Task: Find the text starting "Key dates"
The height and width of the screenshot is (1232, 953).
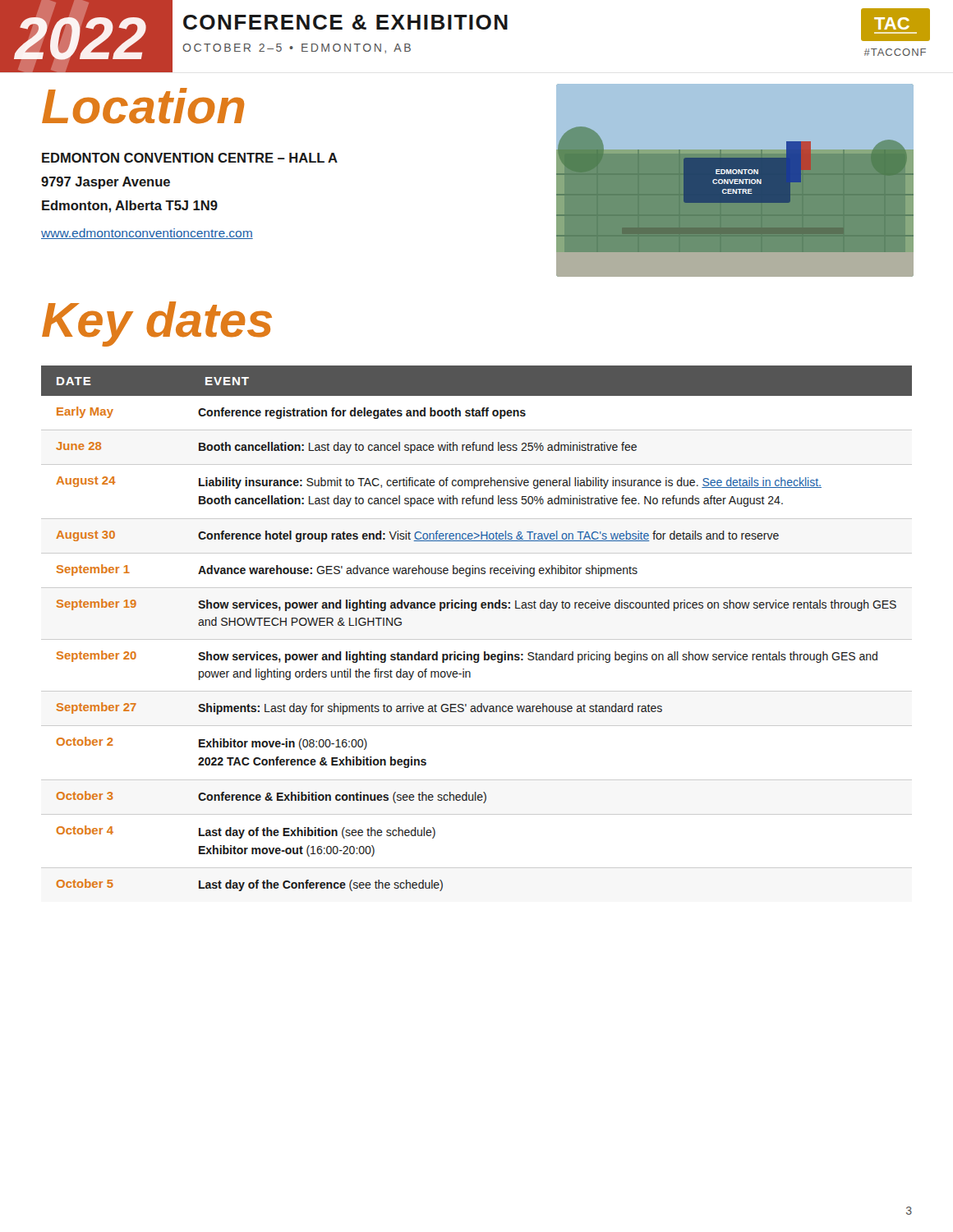Action: click(158, 320)
